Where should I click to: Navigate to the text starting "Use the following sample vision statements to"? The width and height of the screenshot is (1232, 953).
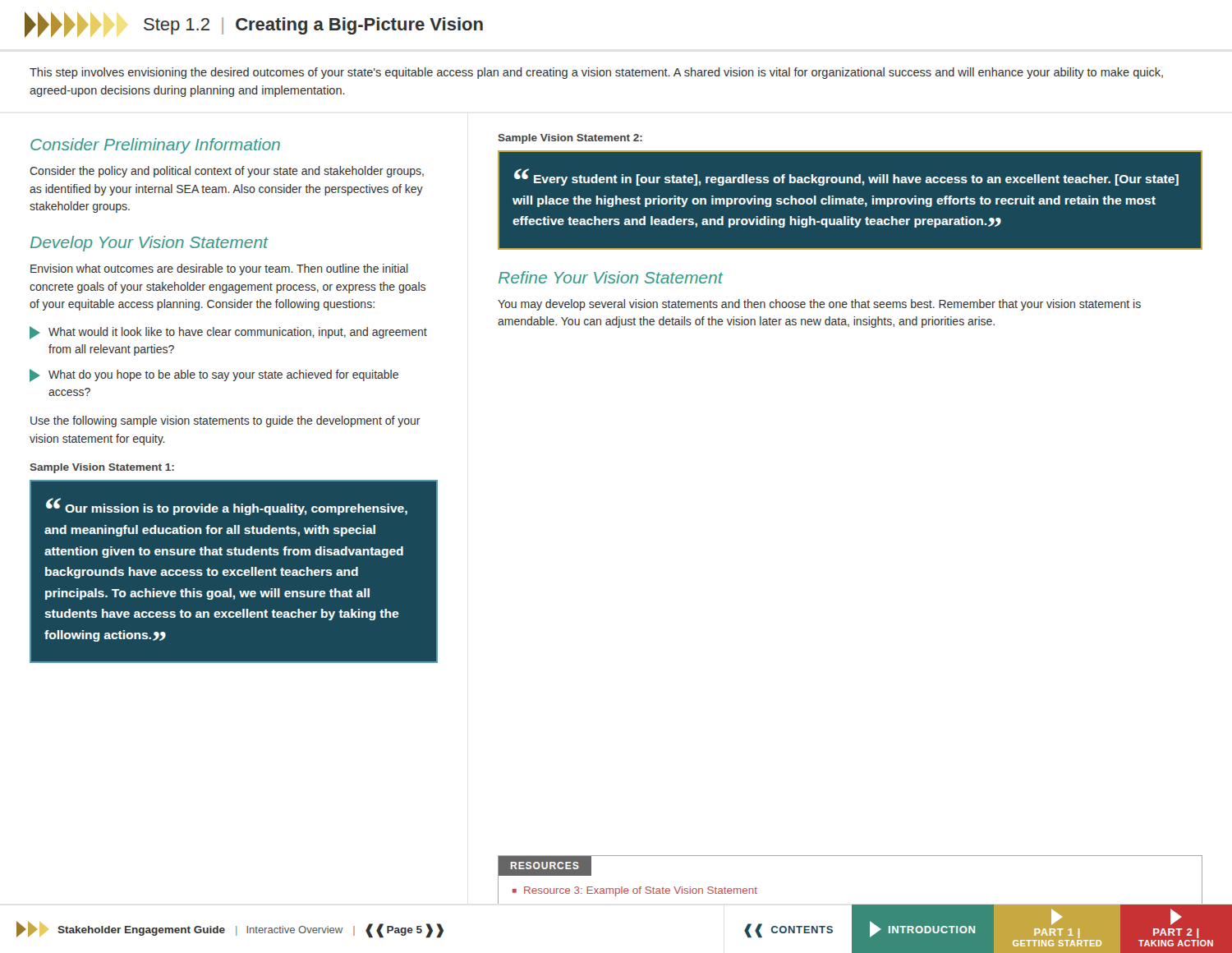225,430
